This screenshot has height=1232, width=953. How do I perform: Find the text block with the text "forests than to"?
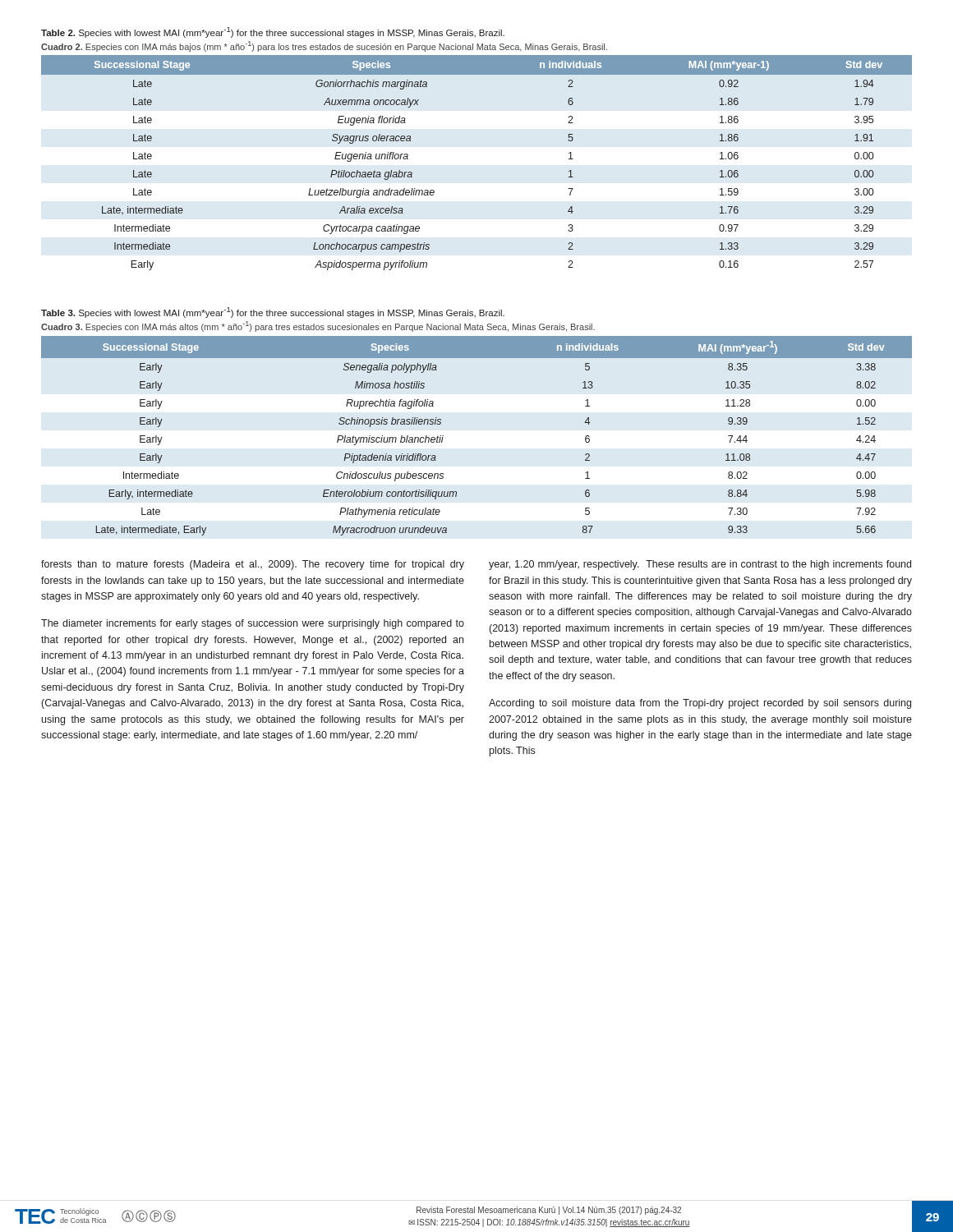click(253, 580)
